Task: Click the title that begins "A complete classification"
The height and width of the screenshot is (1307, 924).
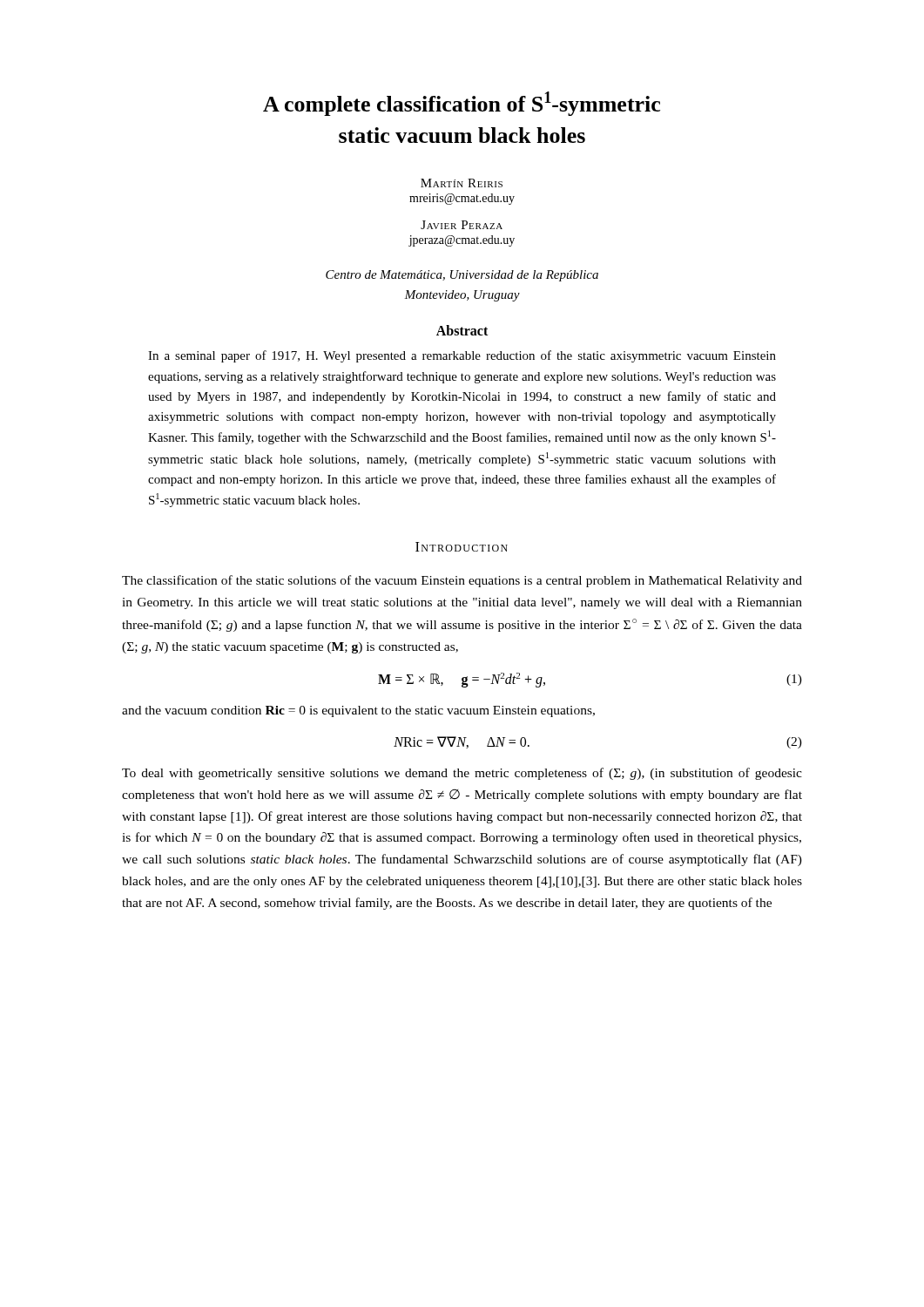Action: 462,120
